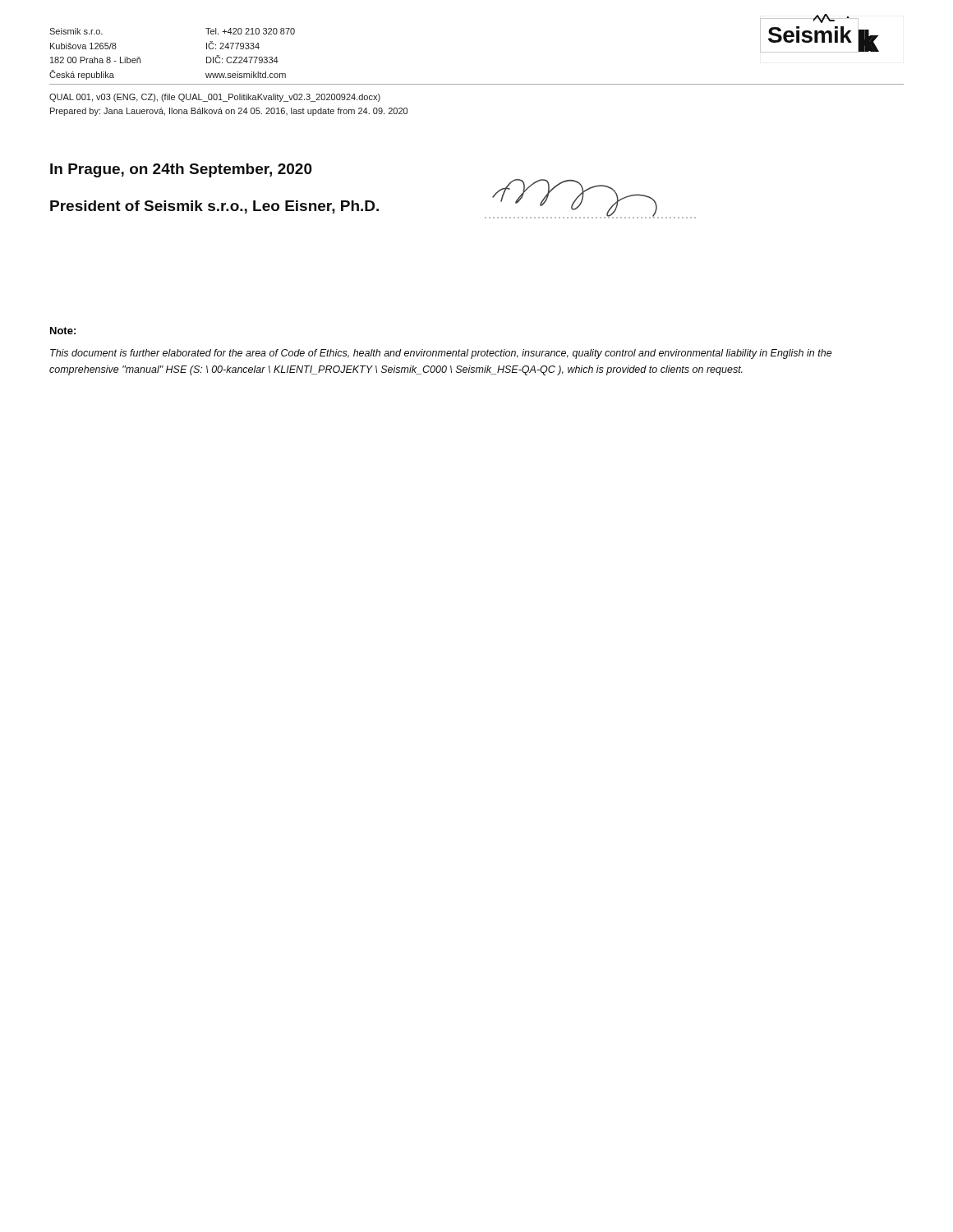Where does it say "In Prague, on 24th September, 2020"?
Image resolution: width=953 pixels, height=1232 pixels.
point(181,169)
